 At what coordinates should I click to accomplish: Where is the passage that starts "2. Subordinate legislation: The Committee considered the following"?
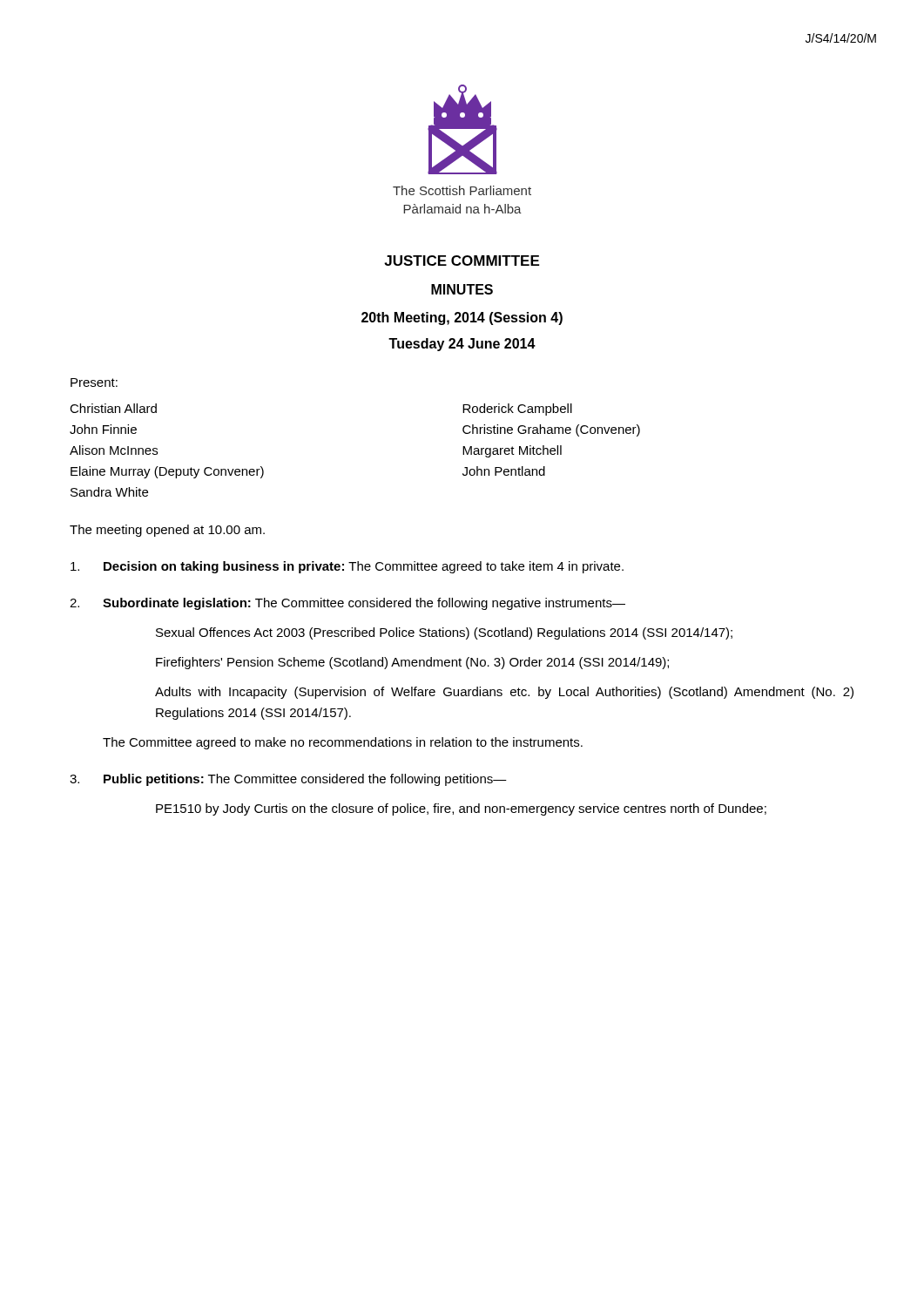click(462, 672)
